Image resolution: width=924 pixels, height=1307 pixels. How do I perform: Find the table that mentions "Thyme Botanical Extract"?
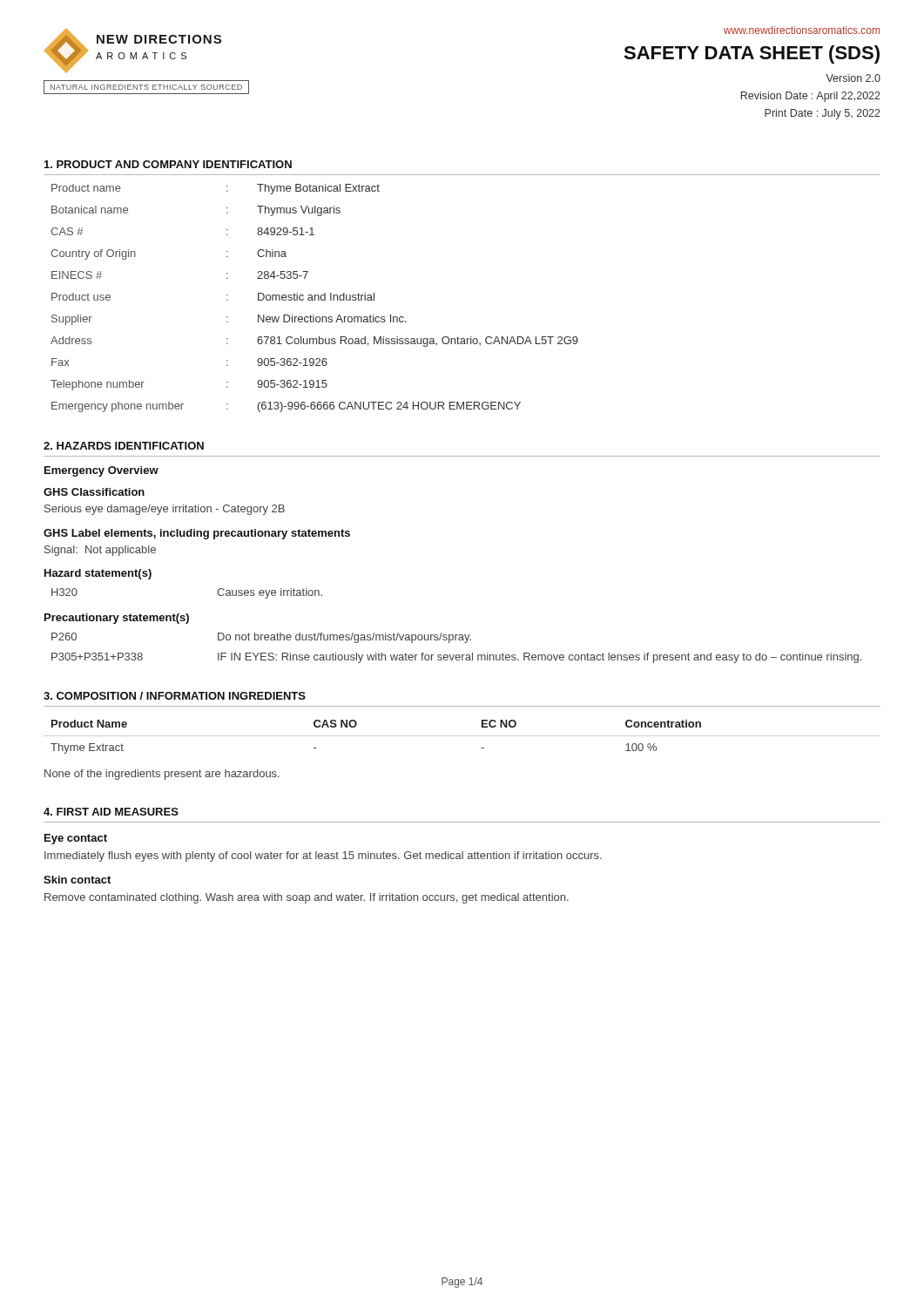pos(462,297)
